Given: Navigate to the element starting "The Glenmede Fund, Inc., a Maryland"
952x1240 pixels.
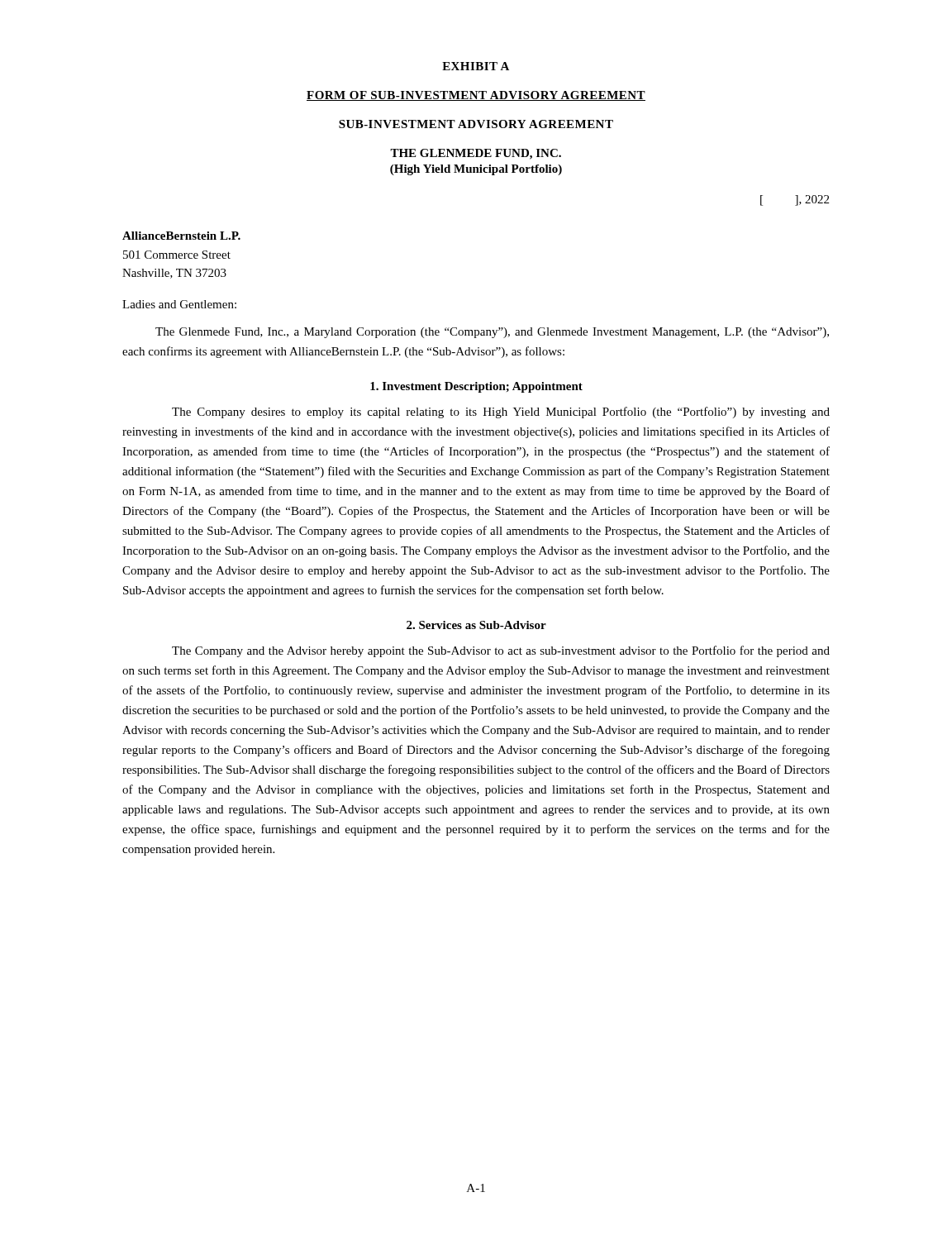Looking at the screenshot, I should tap(476, 341).
